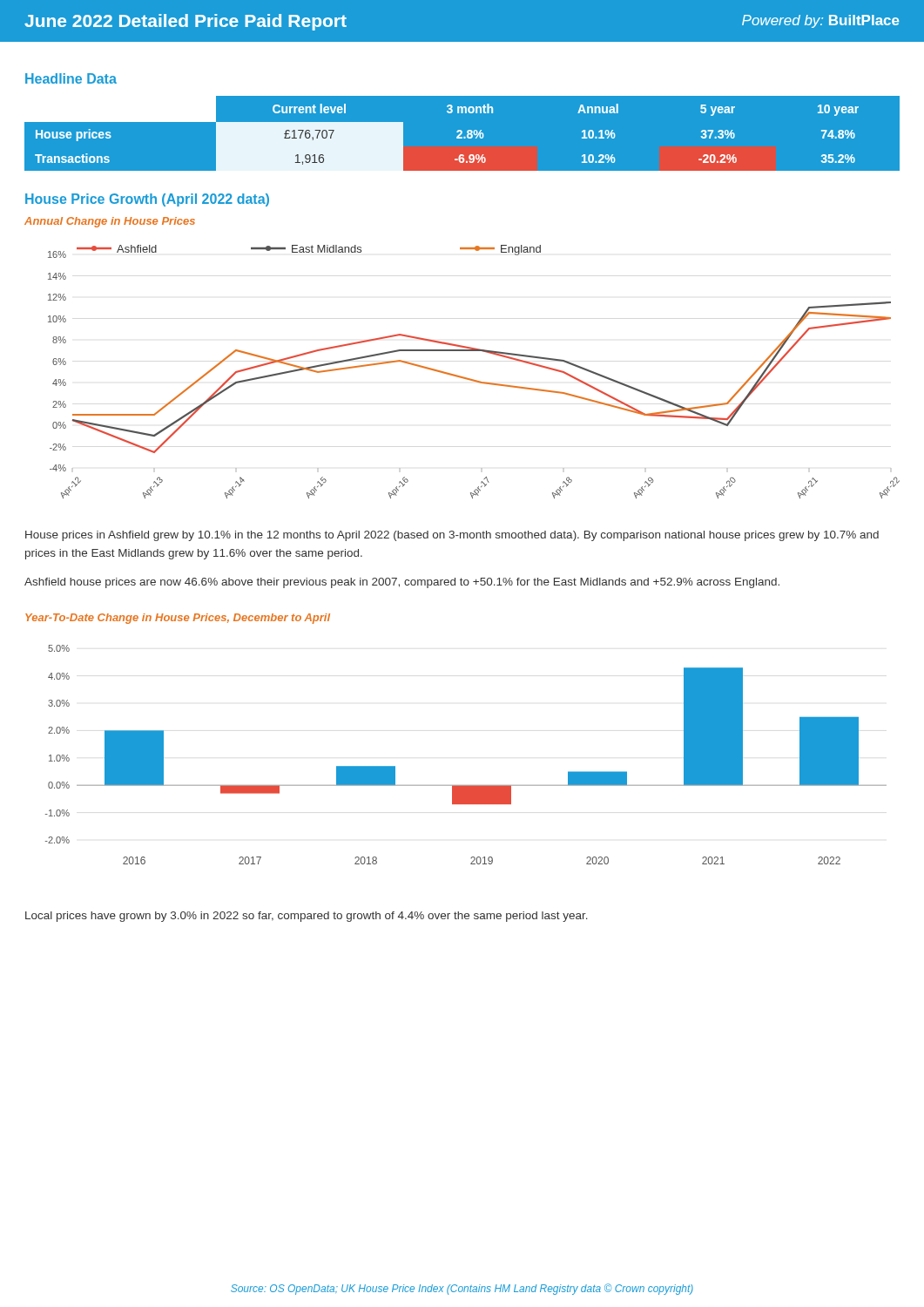This screenshot has height=1307, width=924.
Task: Locate the line chart
Action: point(462,373)
